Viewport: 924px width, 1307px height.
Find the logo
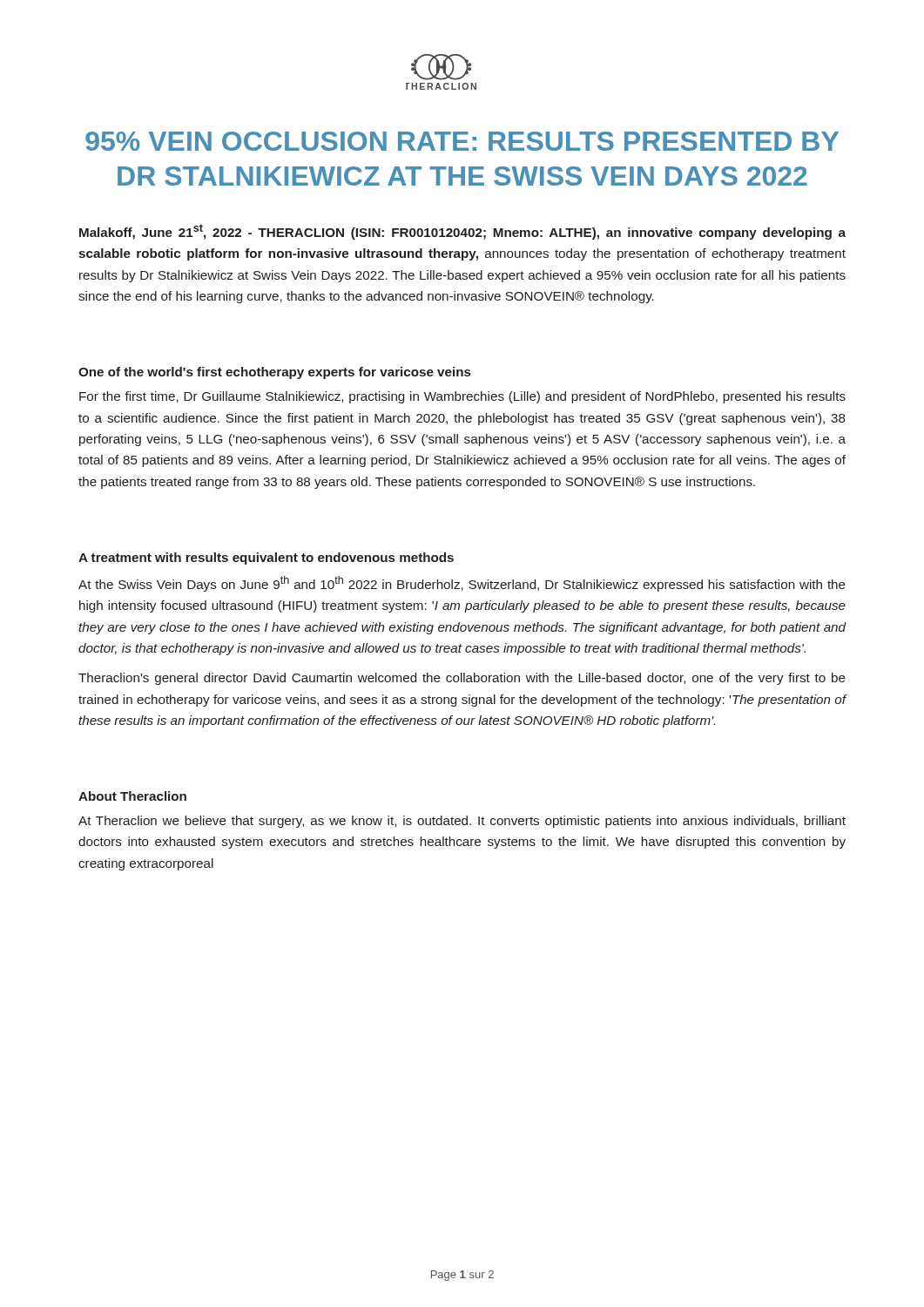point(462,52)
